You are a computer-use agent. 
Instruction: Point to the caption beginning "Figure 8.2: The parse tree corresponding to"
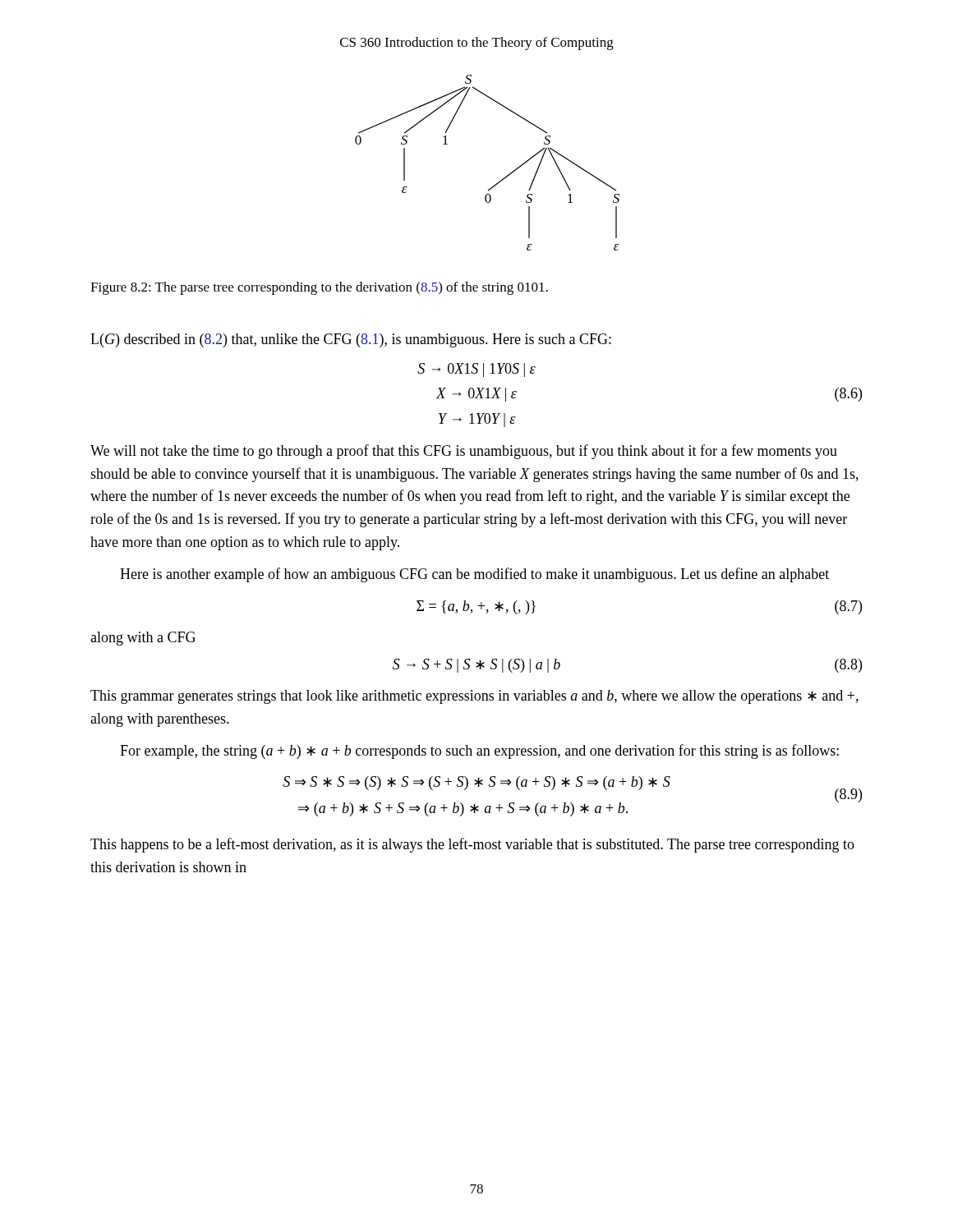[319, 287]
